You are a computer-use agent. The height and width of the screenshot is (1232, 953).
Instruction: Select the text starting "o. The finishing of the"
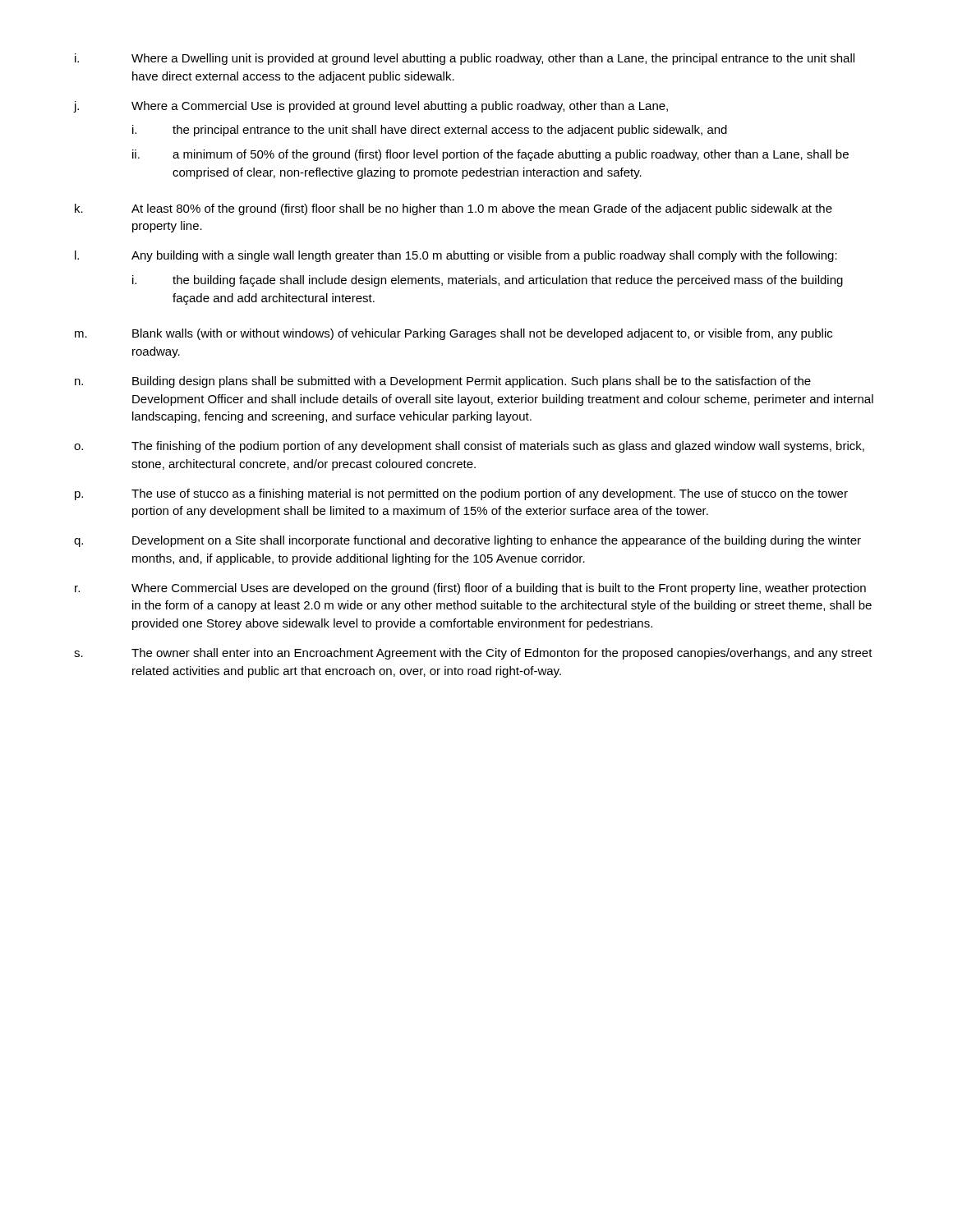(x=476, y=455)
